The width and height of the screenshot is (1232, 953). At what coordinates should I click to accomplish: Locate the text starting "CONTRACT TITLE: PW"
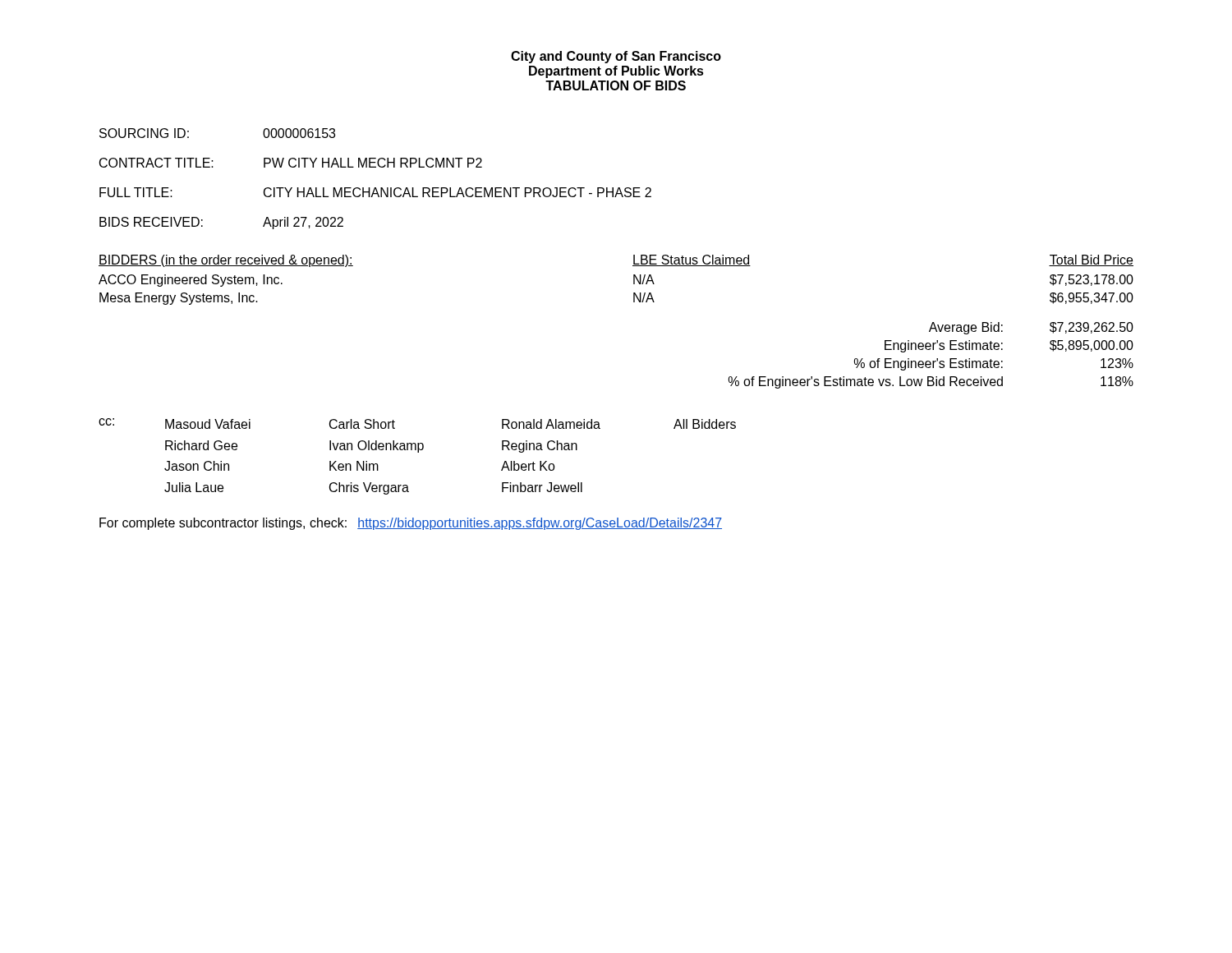(290, 163)
